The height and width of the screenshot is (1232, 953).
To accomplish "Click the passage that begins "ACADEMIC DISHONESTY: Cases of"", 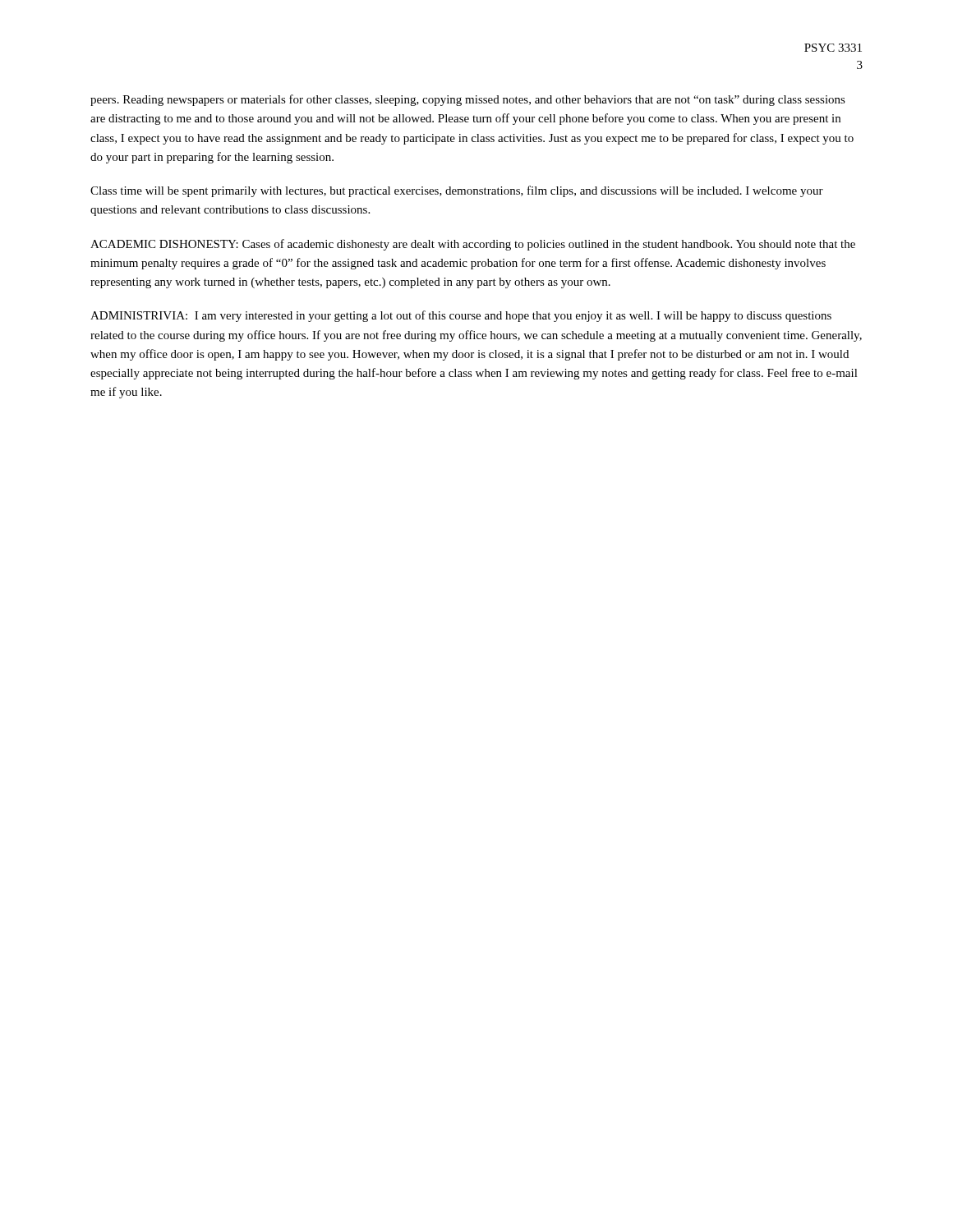I will [x=473, y=263].
